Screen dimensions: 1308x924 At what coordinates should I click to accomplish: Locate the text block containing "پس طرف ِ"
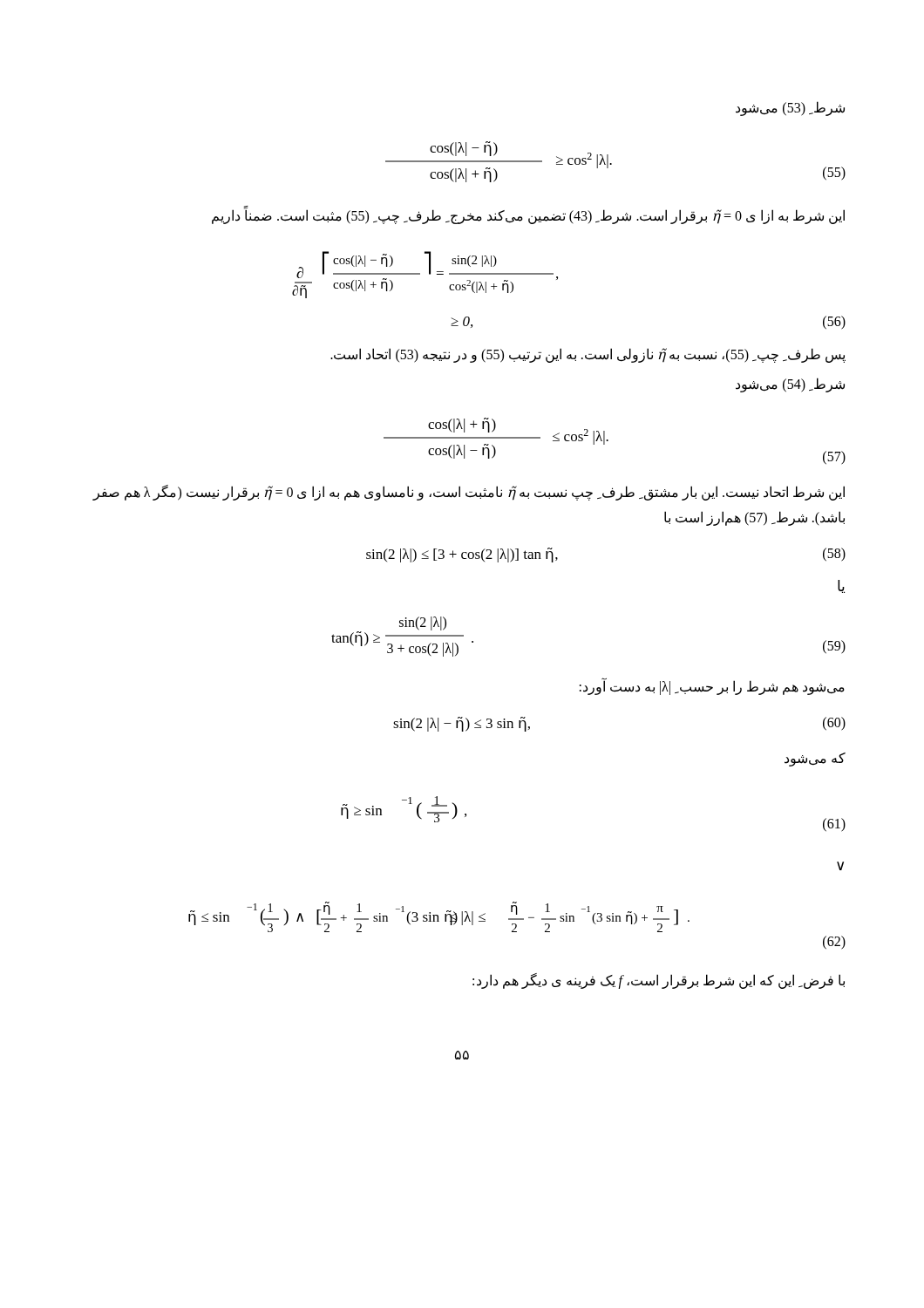pyautogui.click(x=588, y=354)
